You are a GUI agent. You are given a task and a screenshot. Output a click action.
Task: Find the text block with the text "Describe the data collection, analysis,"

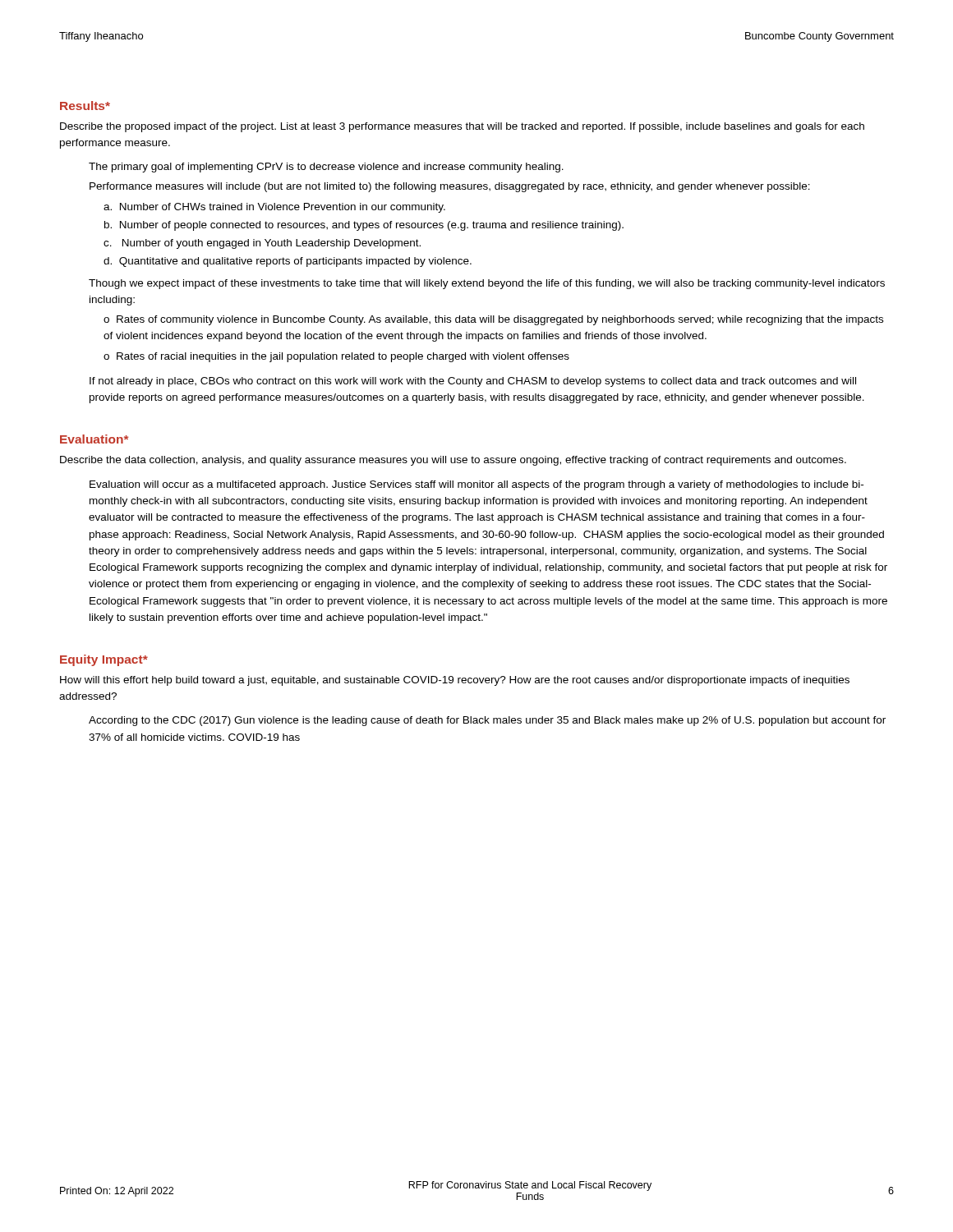pyautogui.click(x=453, y=460)
